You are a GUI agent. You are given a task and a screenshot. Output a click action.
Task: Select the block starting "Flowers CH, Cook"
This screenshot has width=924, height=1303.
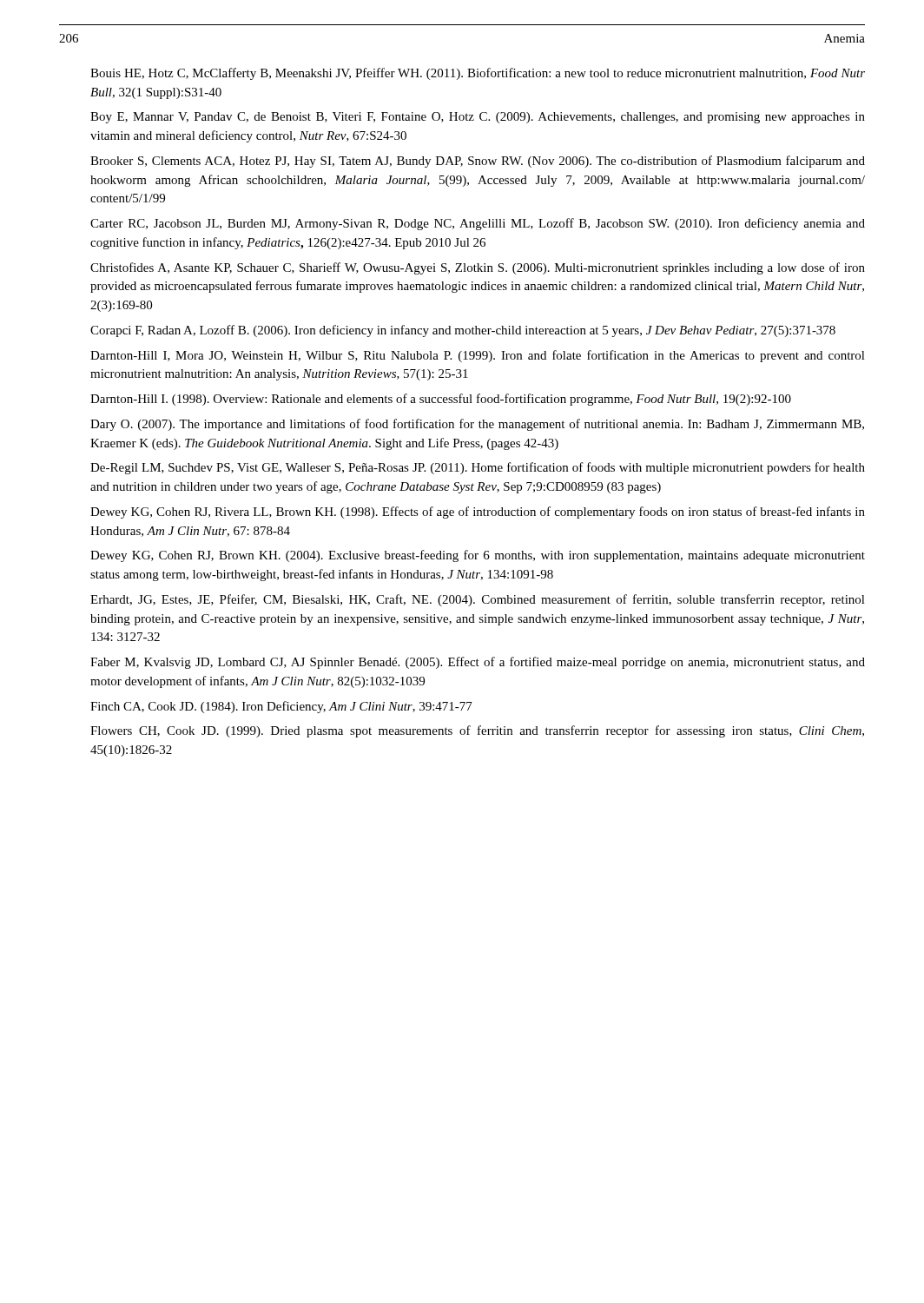click(462, 741)
